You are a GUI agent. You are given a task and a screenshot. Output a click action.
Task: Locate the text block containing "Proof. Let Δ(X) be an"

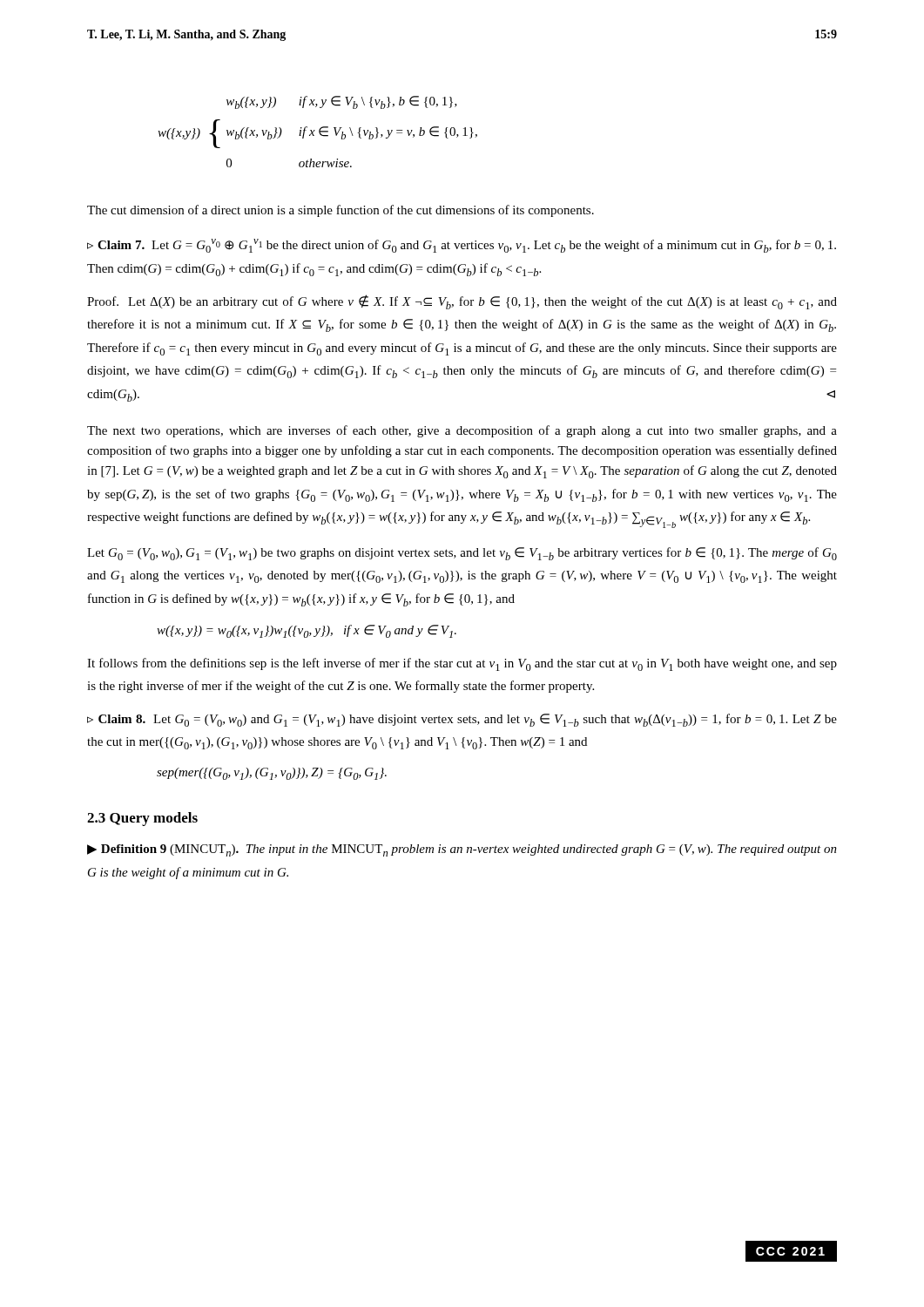click(x=462, y=349)
